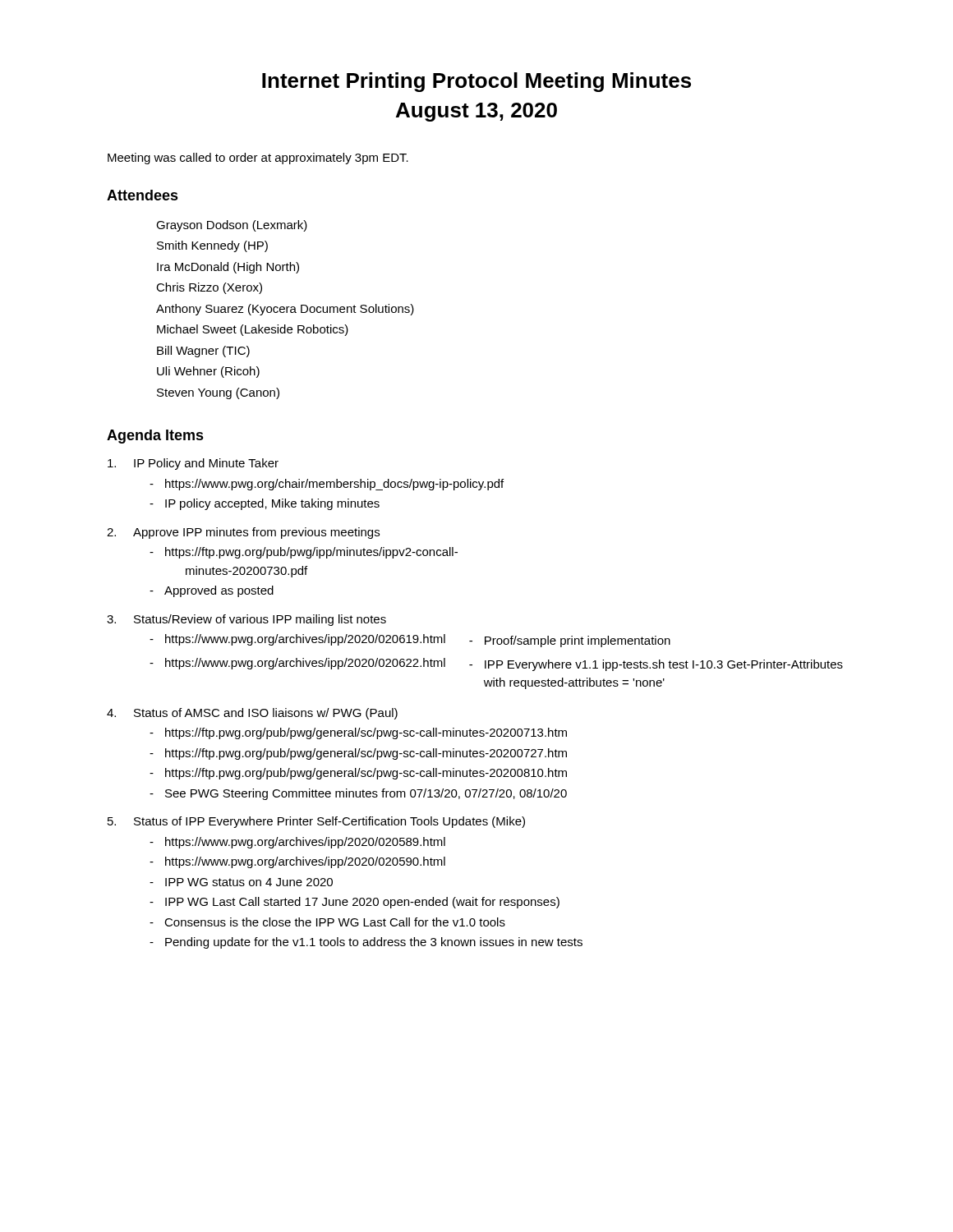This screenshot has width=953, height=1232.
Task: Navigate to the region starting "Internet Printing Protocol Meeting"
Action: coord(476,96)
